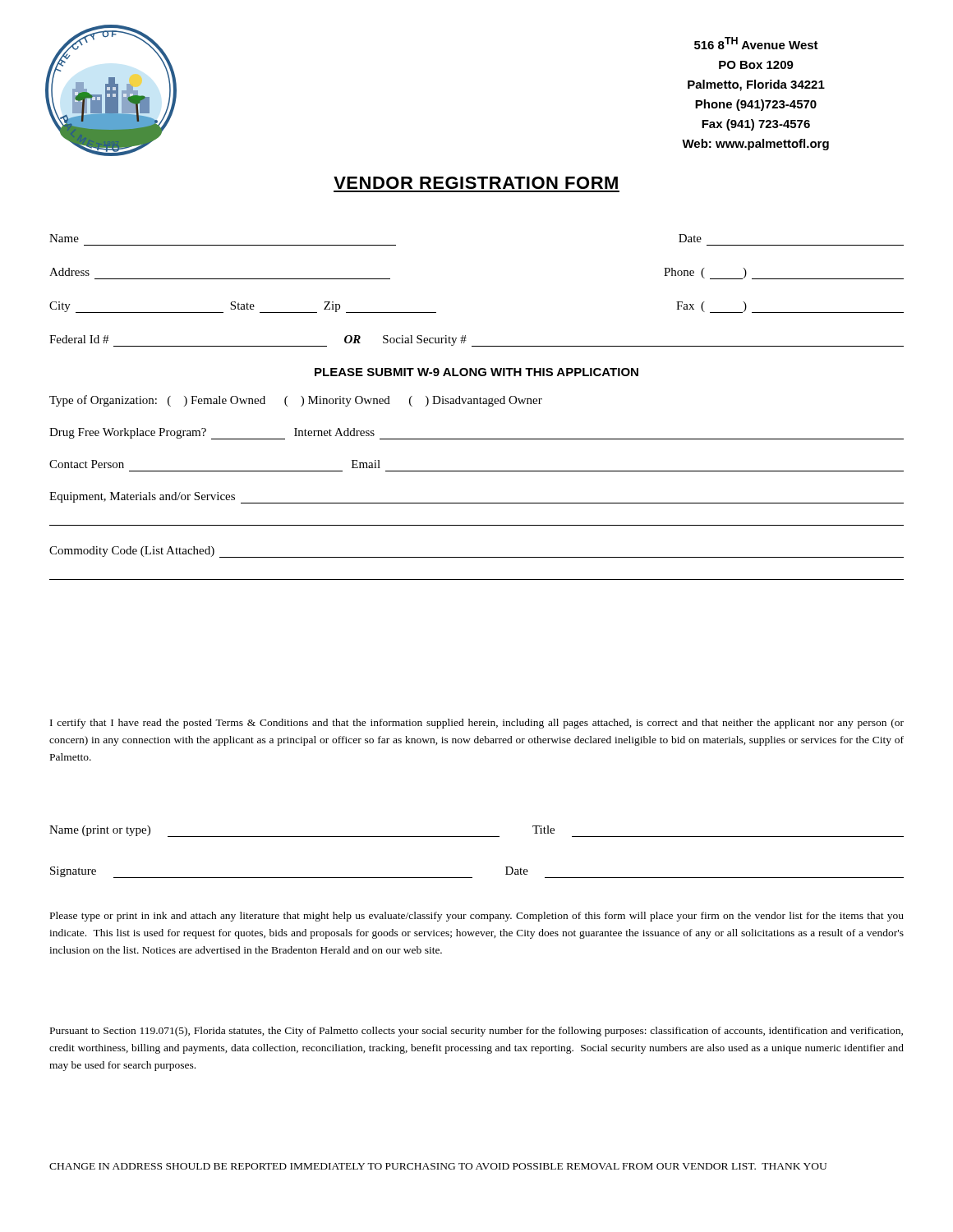Viewport: 953px width, 1232px height.
Task: Click where it says "Contact Person Email"
Action: click(476, 464)
